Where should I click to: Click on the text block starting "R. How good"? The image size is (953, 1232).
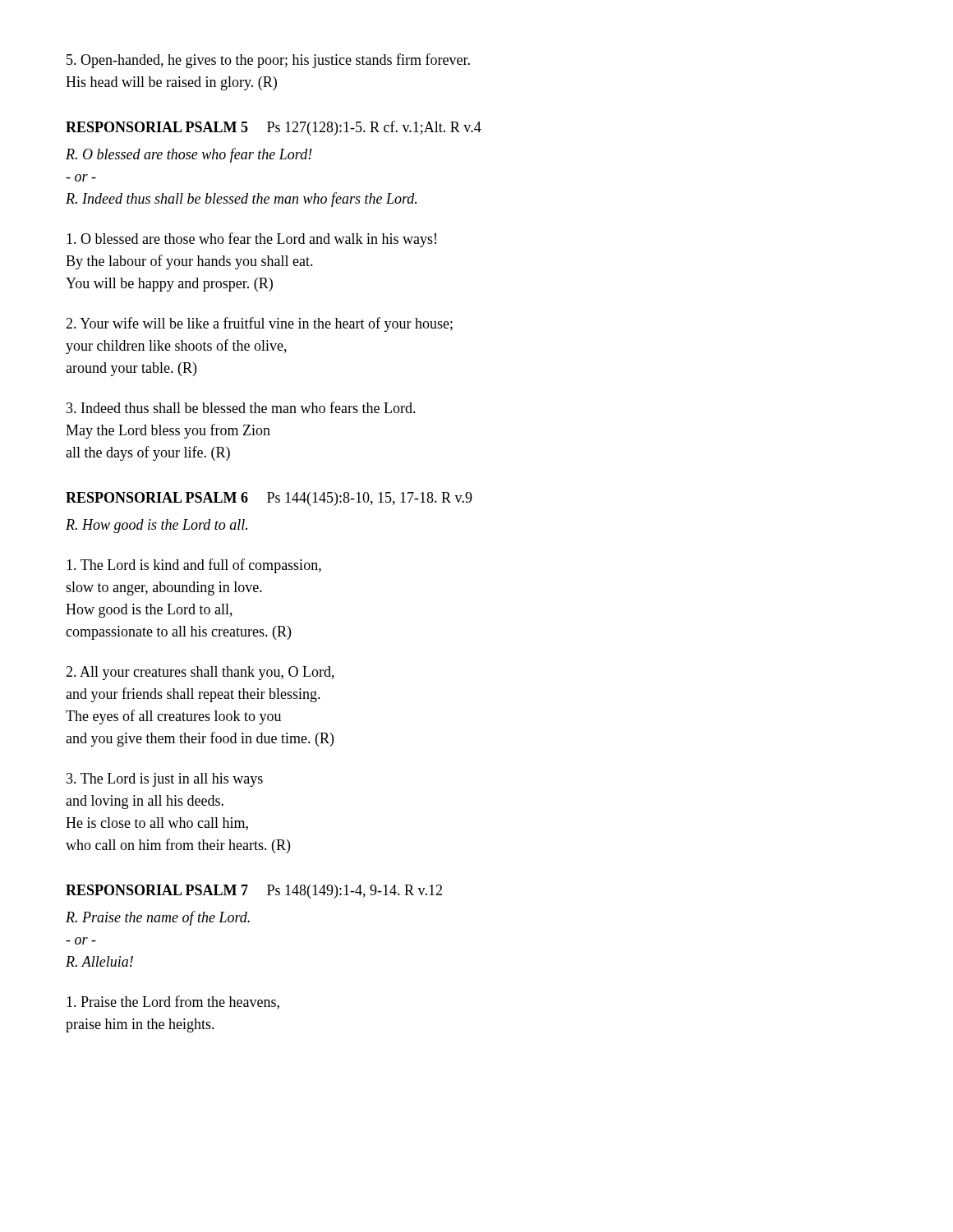coord(157,525)
